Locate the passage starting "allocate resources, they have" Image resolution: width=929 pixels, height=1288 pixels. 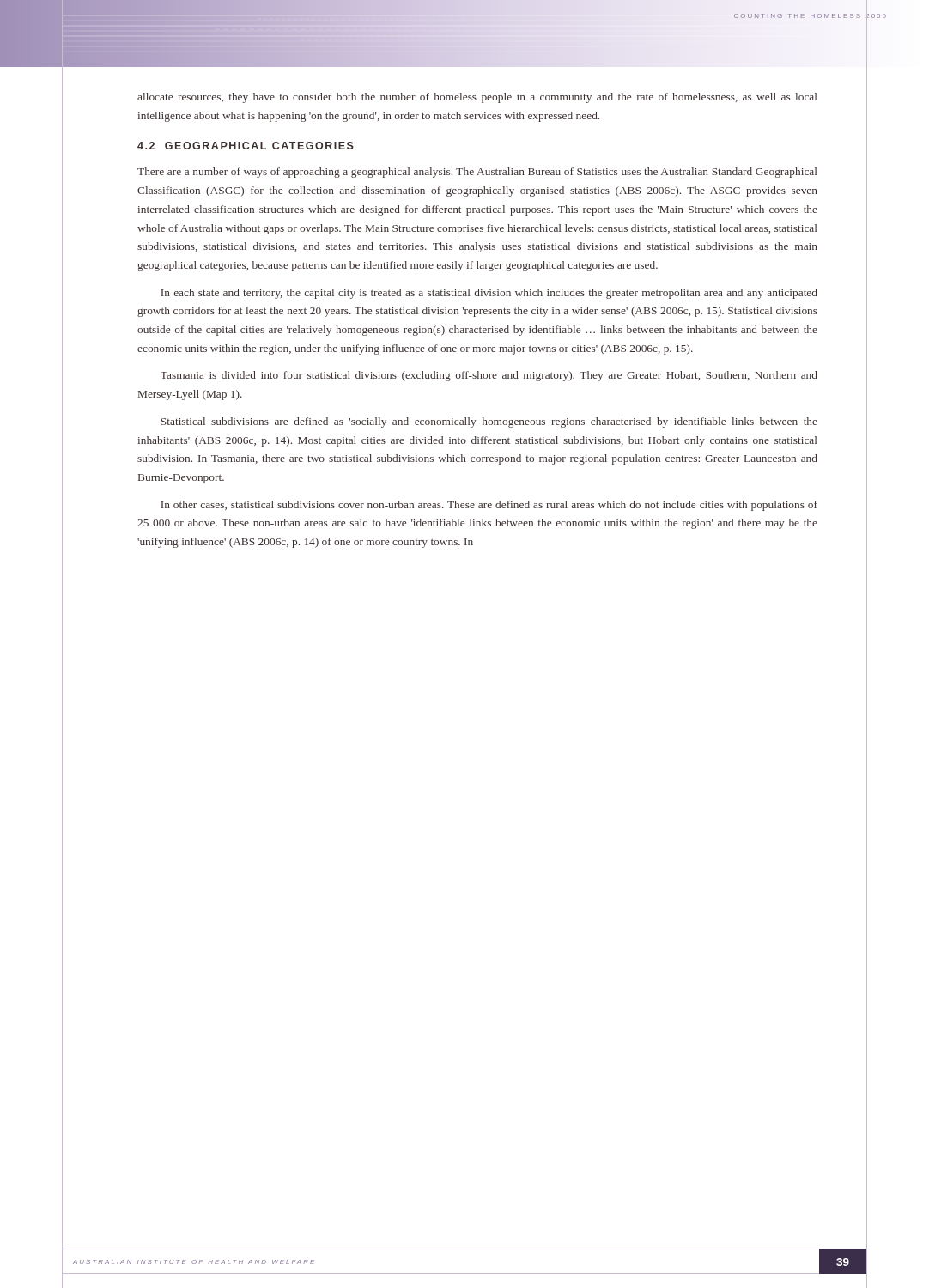(x=477, y=106)
